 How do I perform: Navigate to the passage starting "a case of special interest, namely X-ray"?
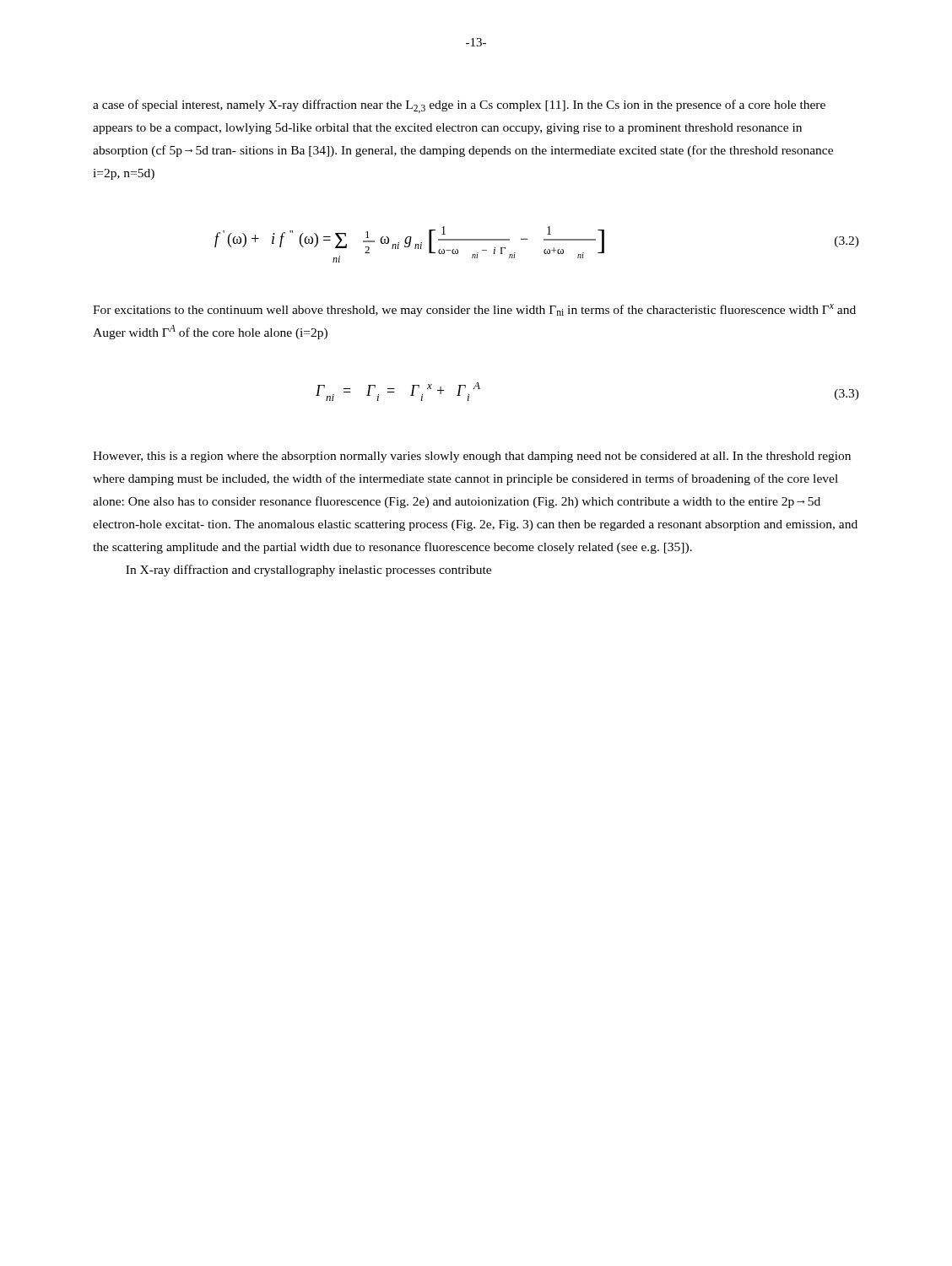tap(463, 139)
